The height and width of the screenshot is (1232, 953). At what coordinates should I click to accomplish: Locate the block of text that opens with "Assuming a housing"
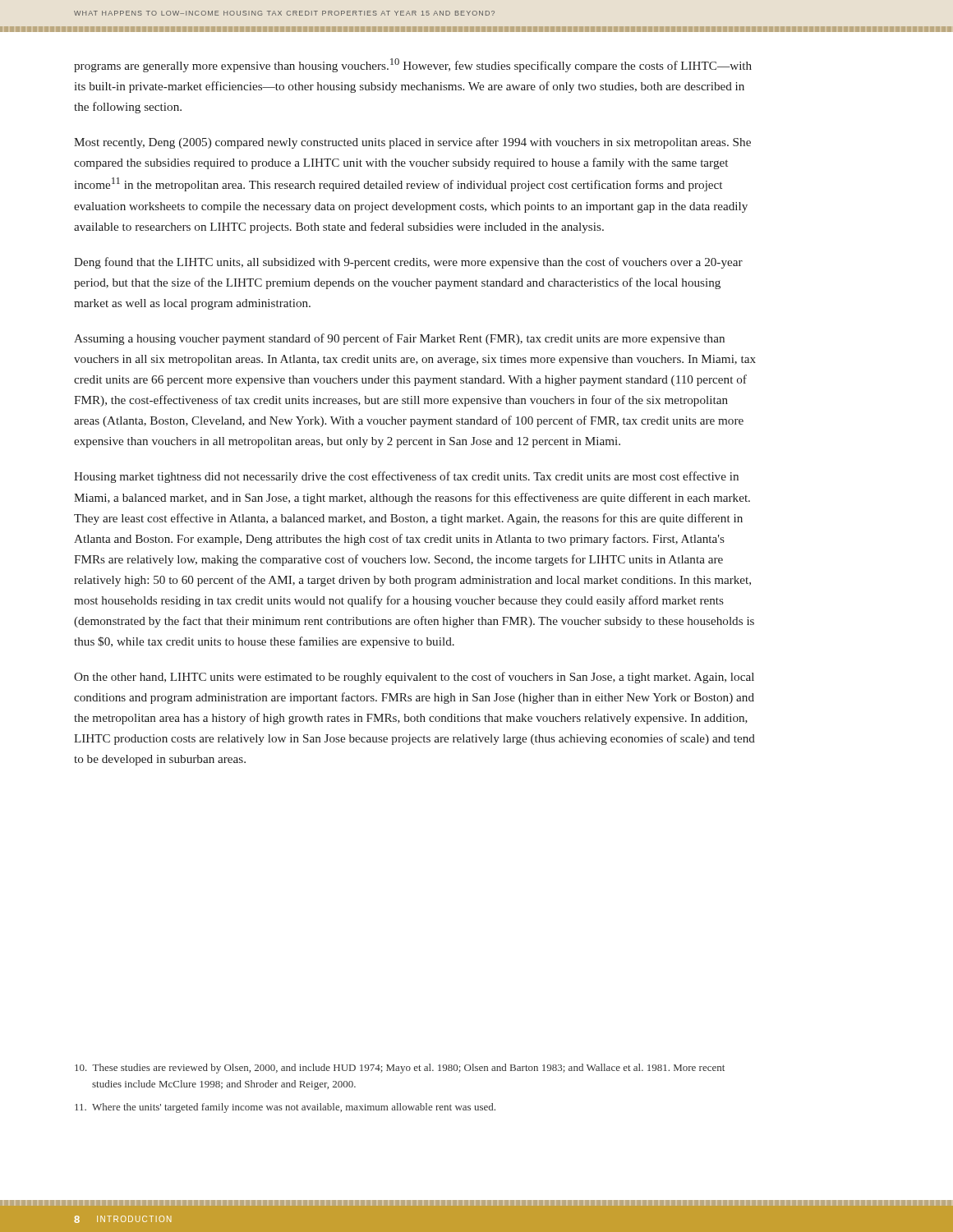point(415,389)
